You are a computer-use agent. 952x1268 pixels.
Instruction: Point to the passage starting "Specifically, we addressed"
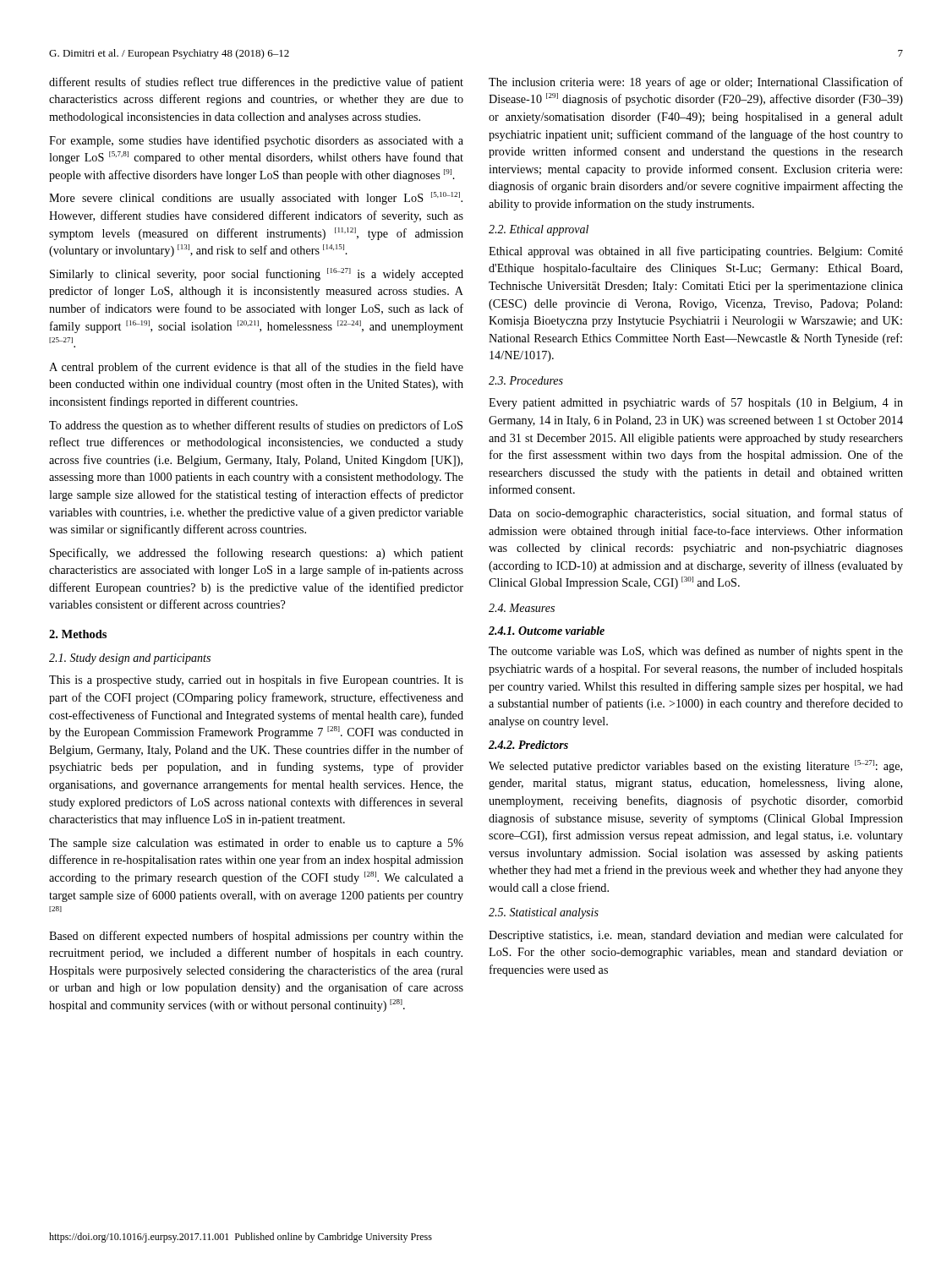click(x=256, y=579)
